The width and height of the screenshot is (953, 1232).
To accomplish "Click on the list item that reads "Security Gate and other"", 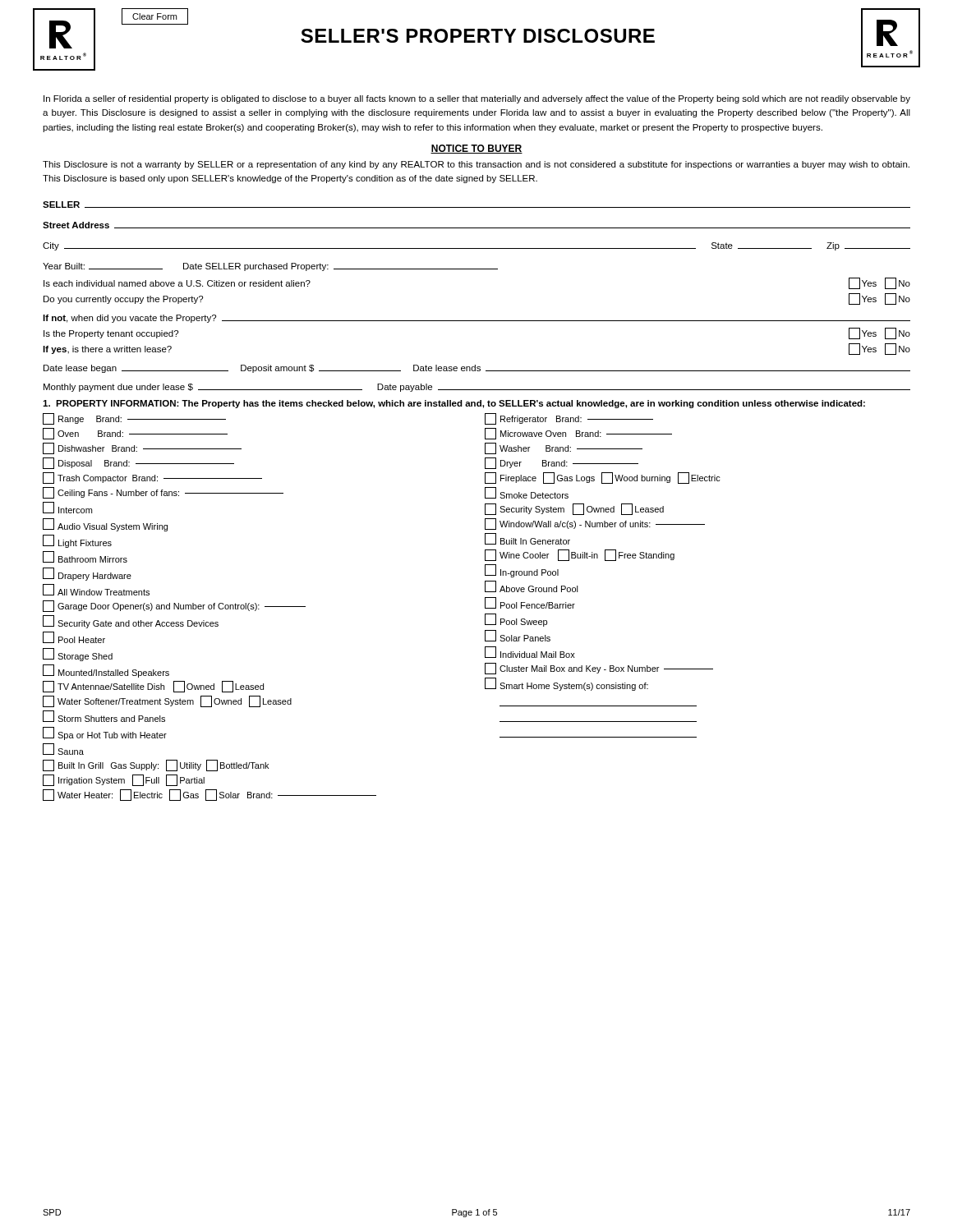I will pos(131,622).
